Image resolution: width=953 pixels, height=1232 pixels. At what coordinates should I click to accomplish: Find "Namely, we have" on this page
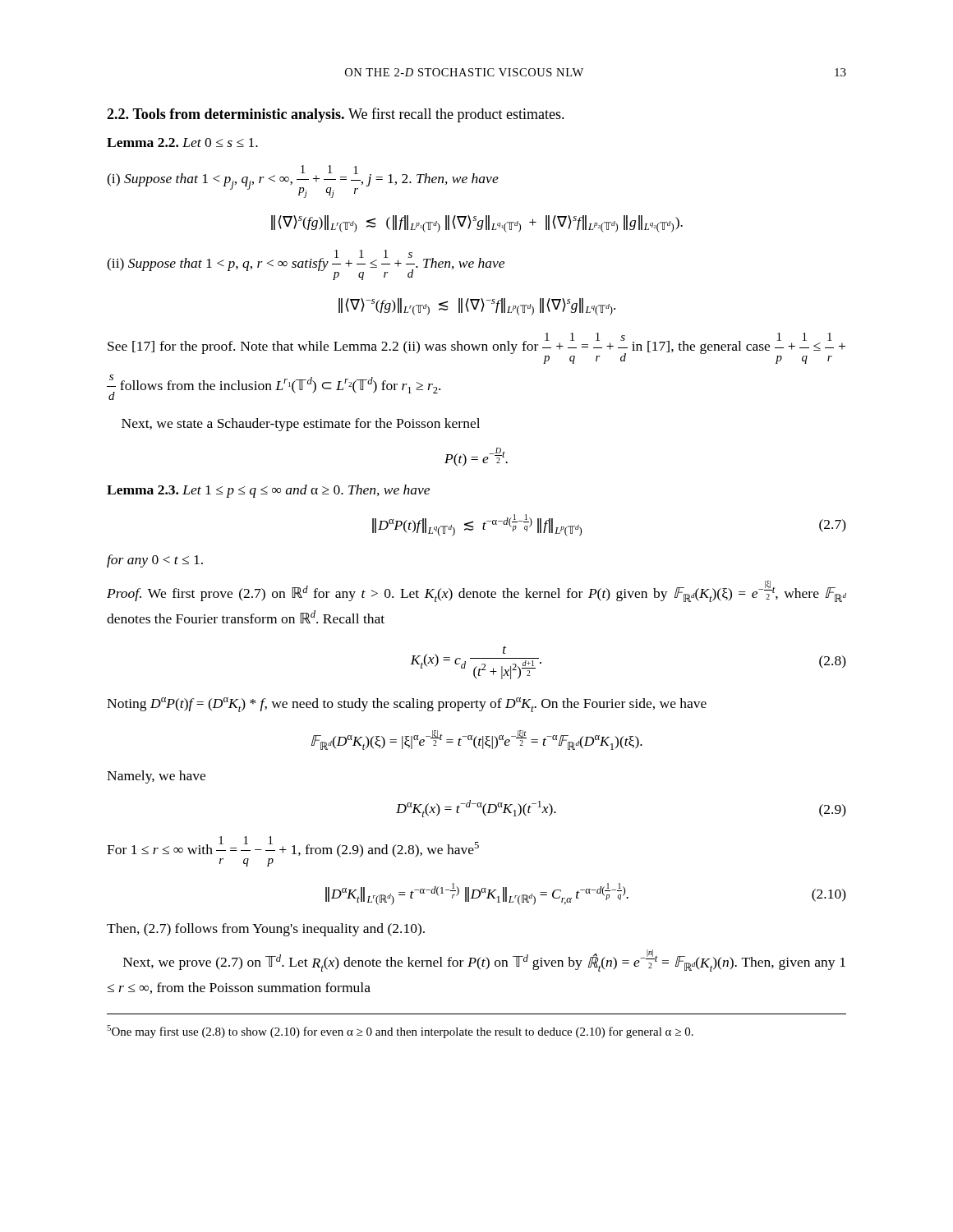point(156,775)
